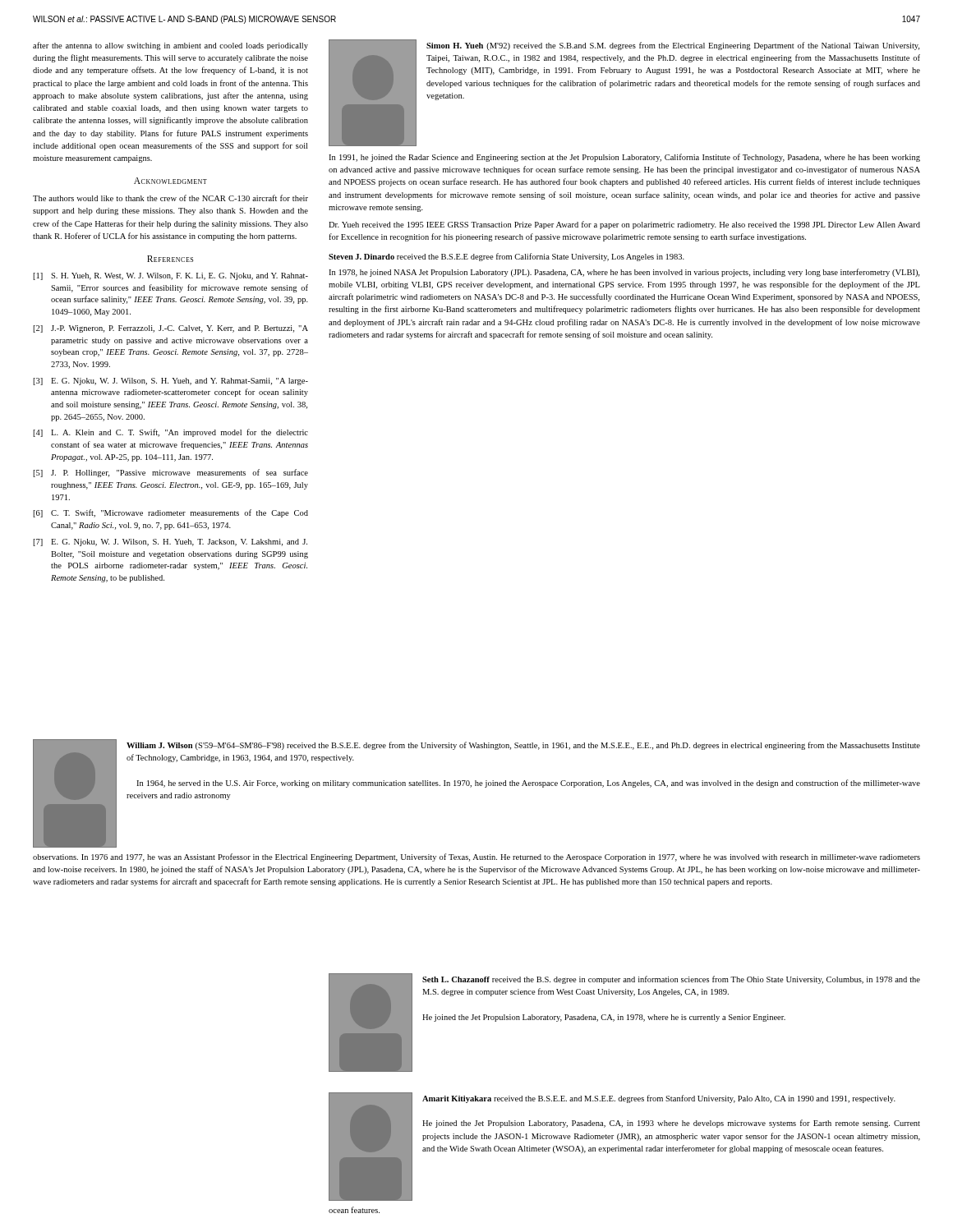Screen dimensions: 1232x953
Task: Select the element starting "The authors would like to"
Action: point(170,217)
